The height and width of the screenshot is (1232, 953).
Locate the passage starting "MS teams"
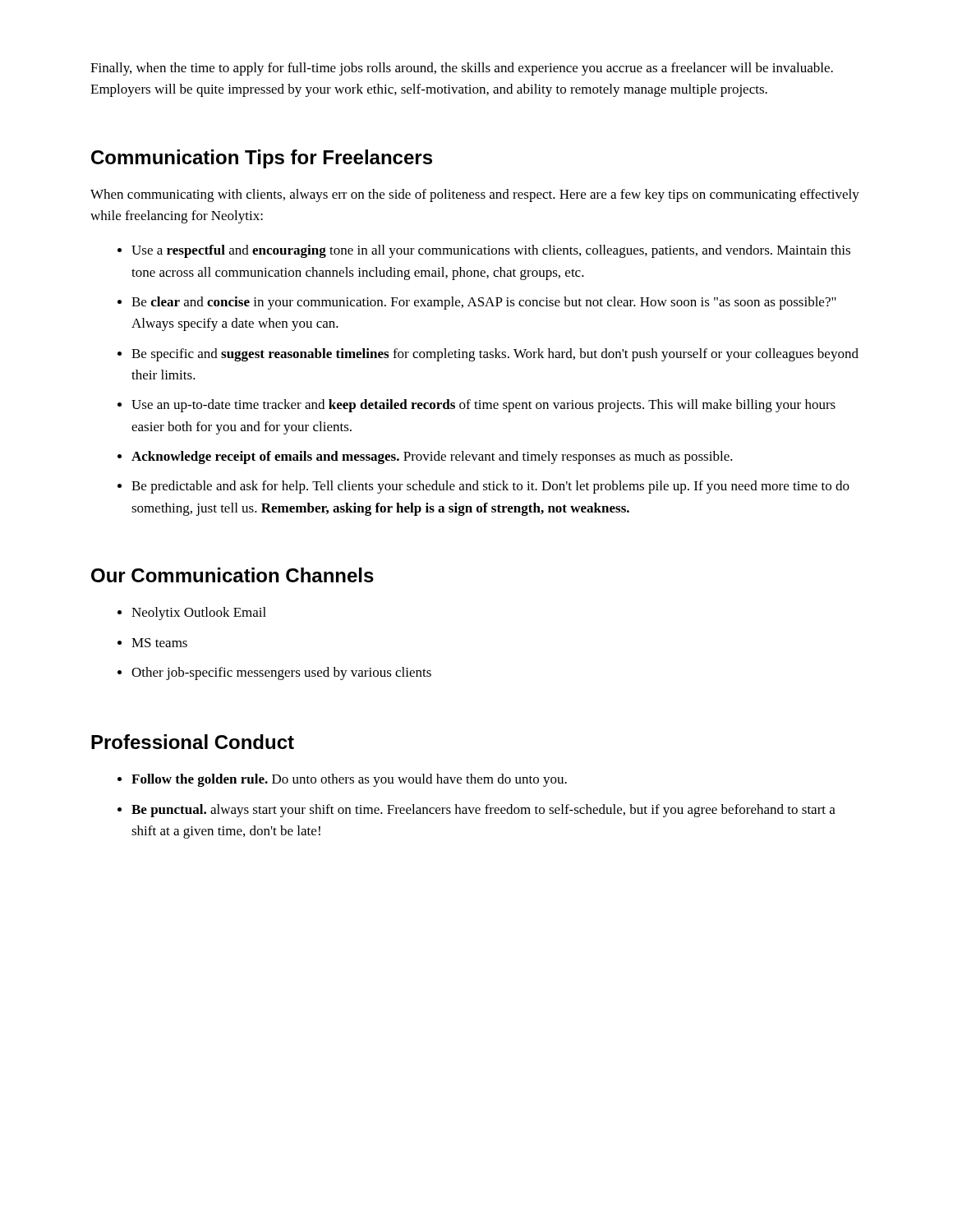coord(160,642)
